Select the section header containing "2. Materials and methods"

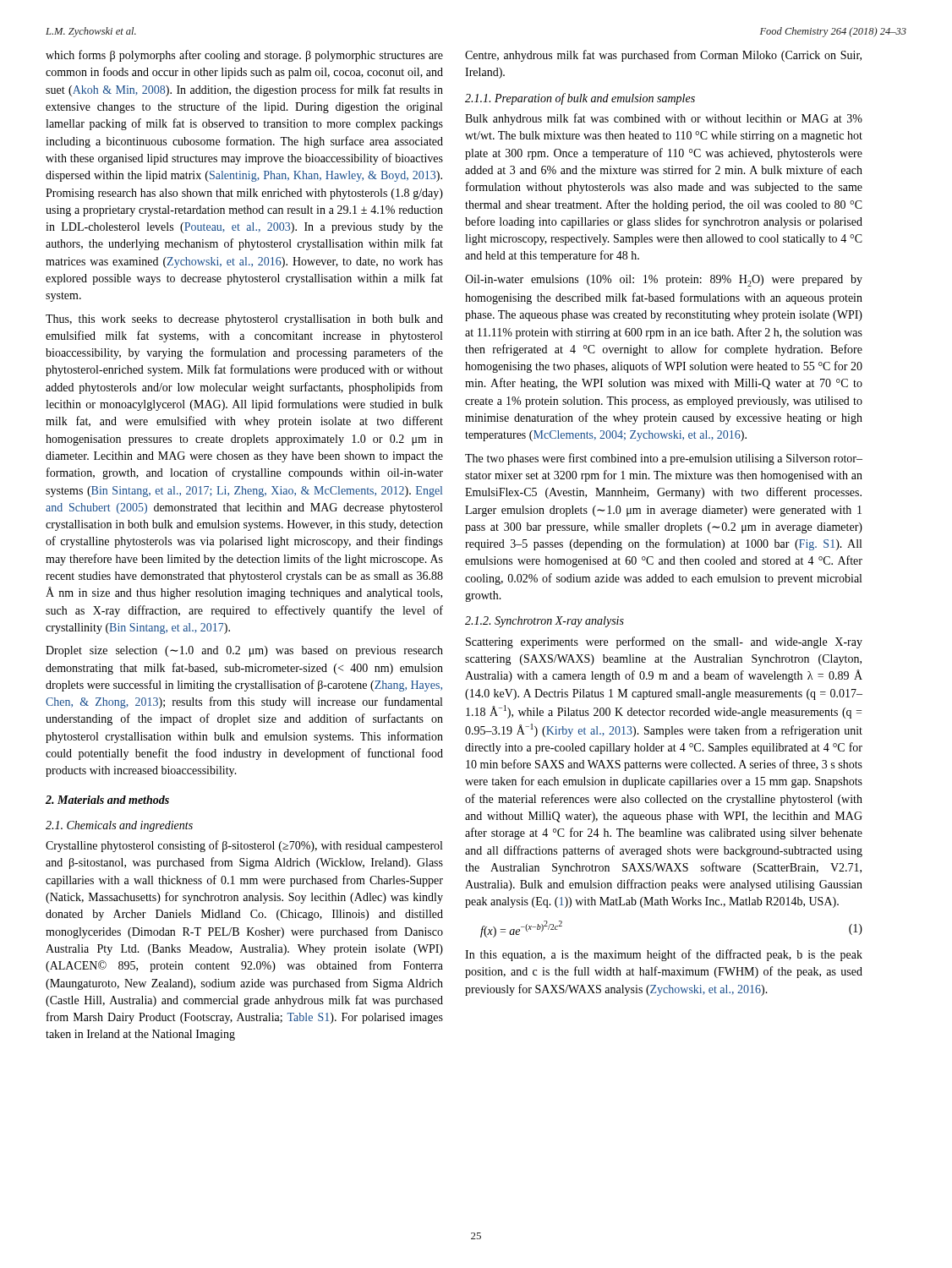[107, 800]
